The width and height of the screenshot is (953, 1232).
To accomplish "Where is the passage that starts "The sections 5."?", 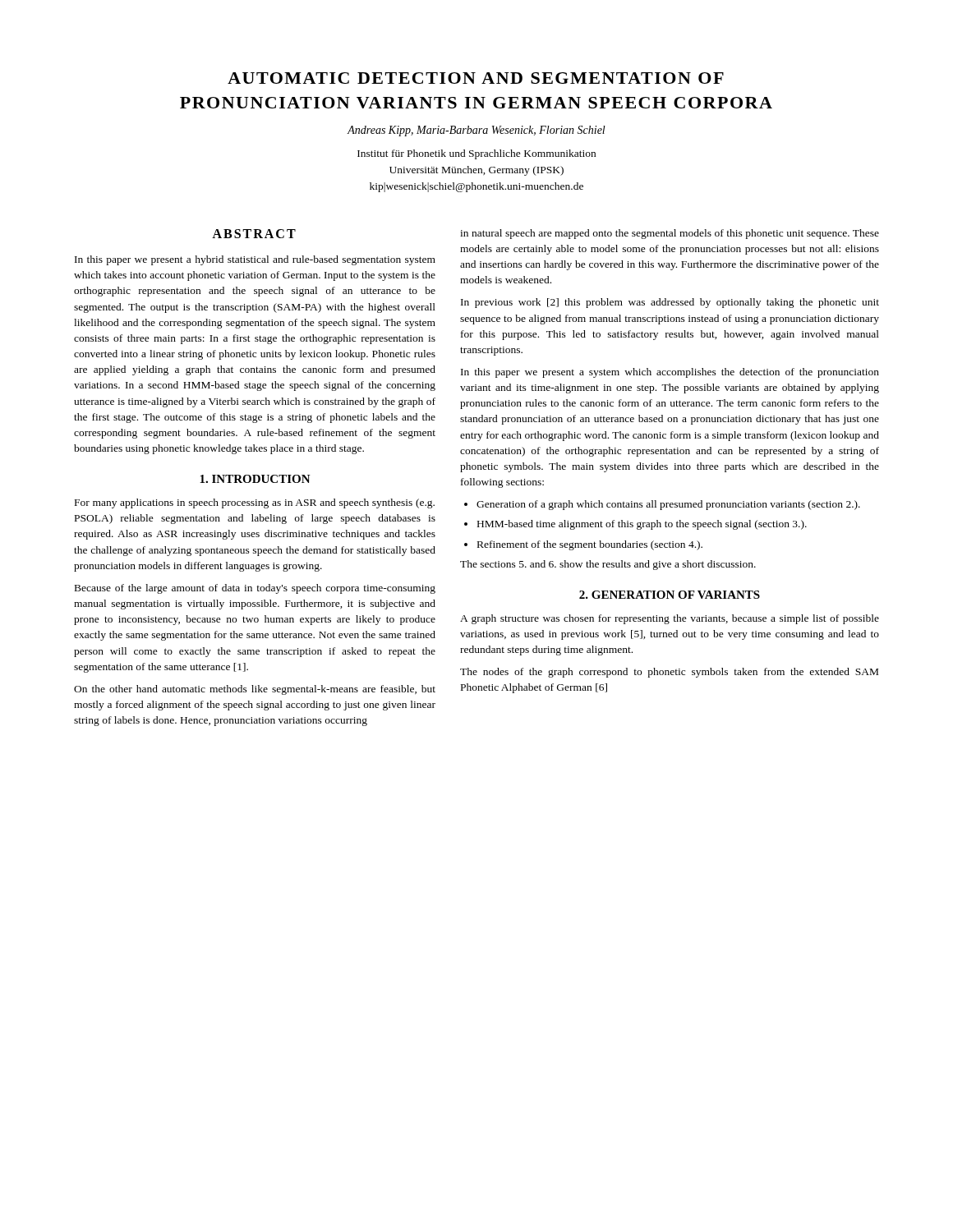I will tap(670, 564).
